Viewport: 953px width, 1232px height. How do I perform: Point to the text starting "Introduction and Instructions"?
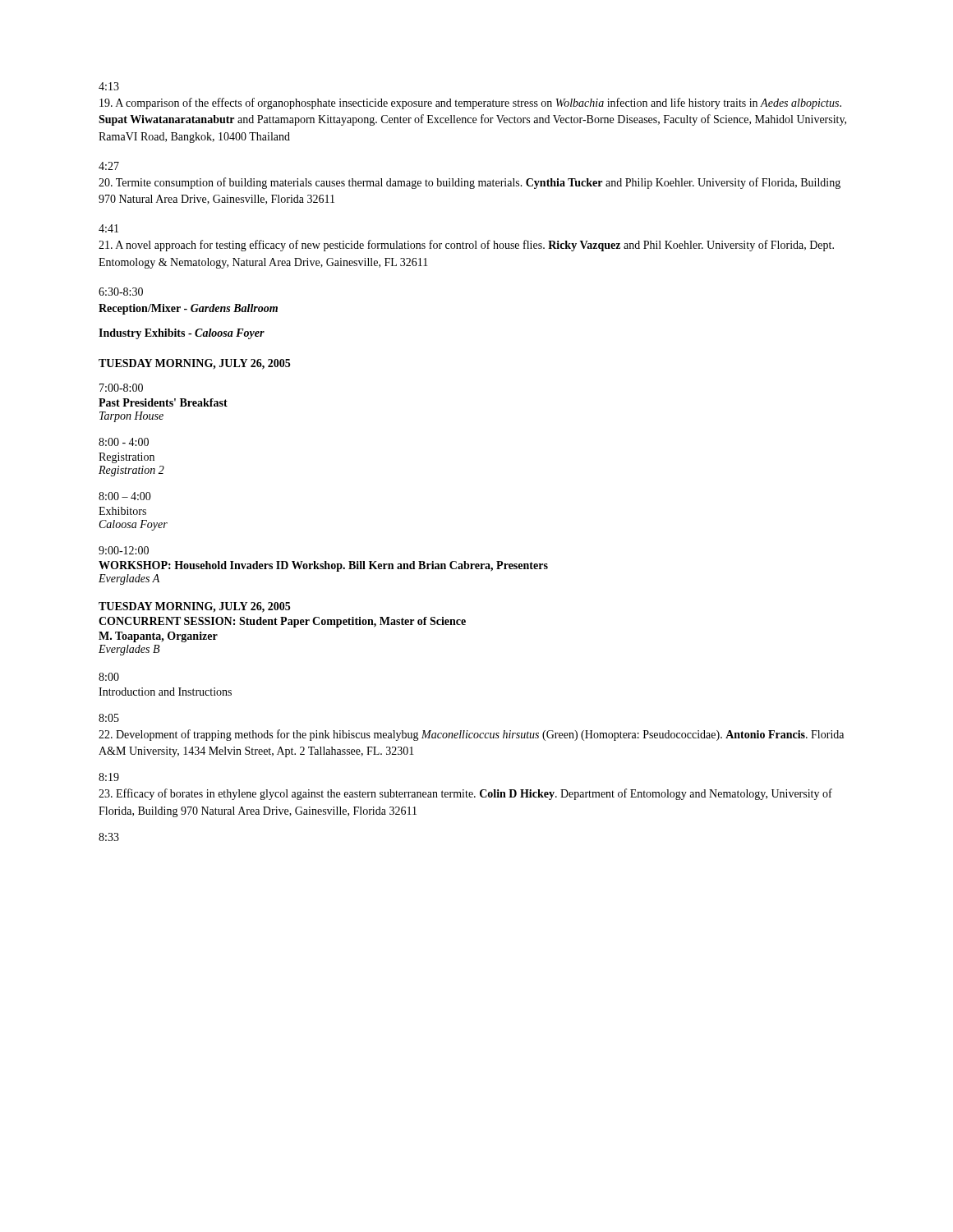point(165,692)
